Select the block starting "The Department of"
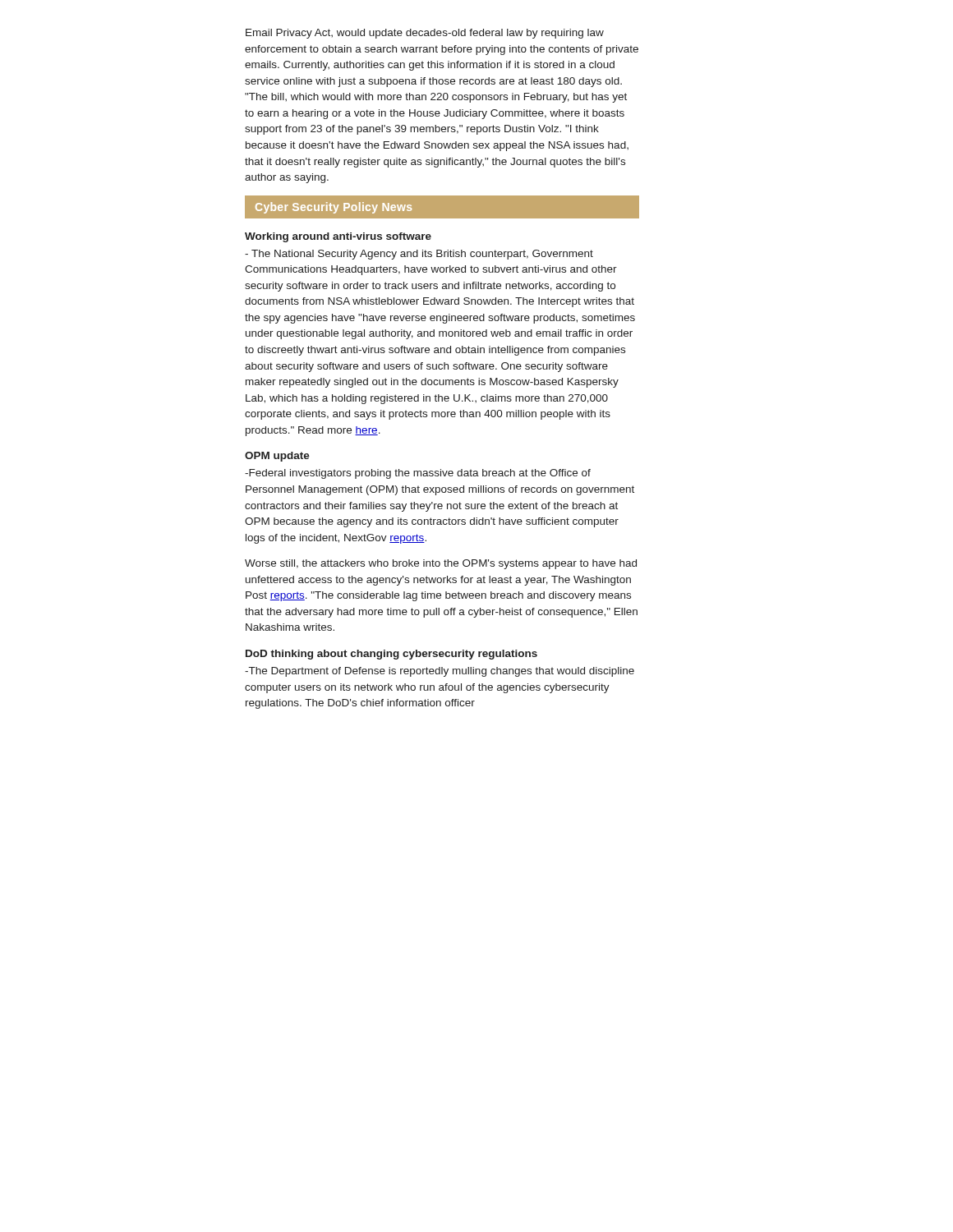This screenshot has width=953, height=1232. click(x=440, y=687)
